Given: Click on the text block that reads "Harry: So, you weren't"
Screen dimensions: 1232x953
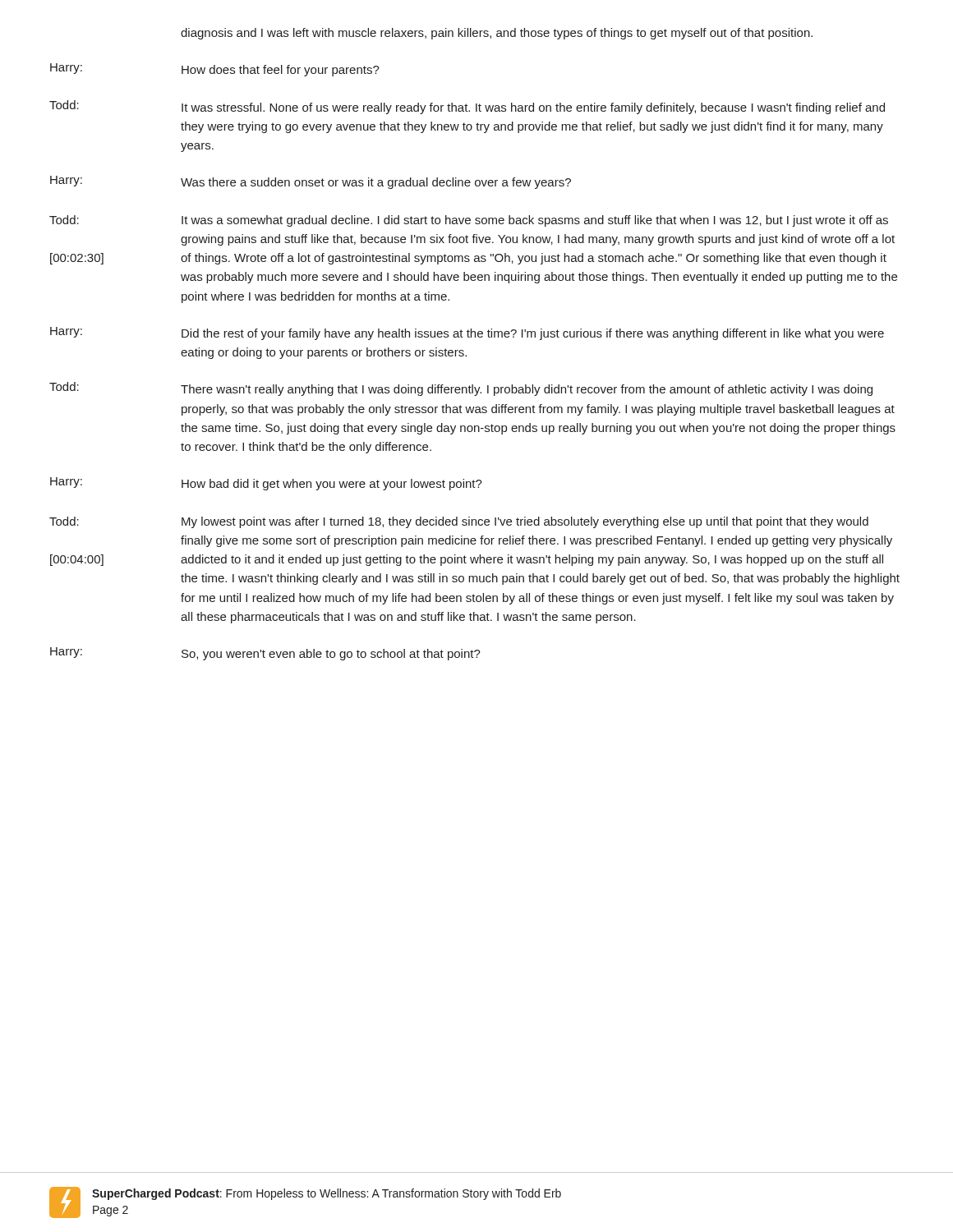Looking at the screenshot, I should tap(476, 654).
